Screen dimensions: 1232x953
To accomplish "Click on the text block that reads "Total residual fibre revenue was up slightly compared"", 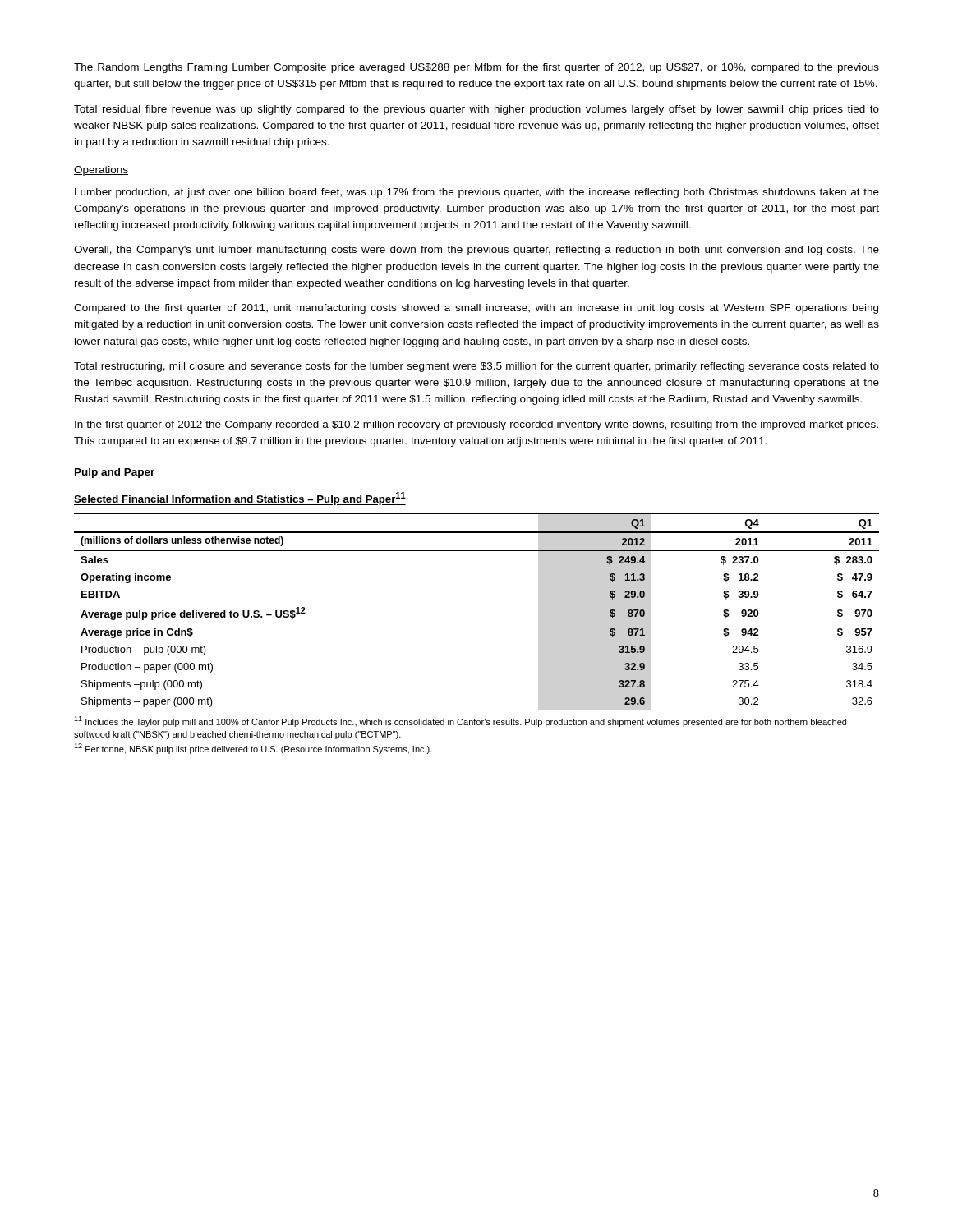I will tap(476, 126).
